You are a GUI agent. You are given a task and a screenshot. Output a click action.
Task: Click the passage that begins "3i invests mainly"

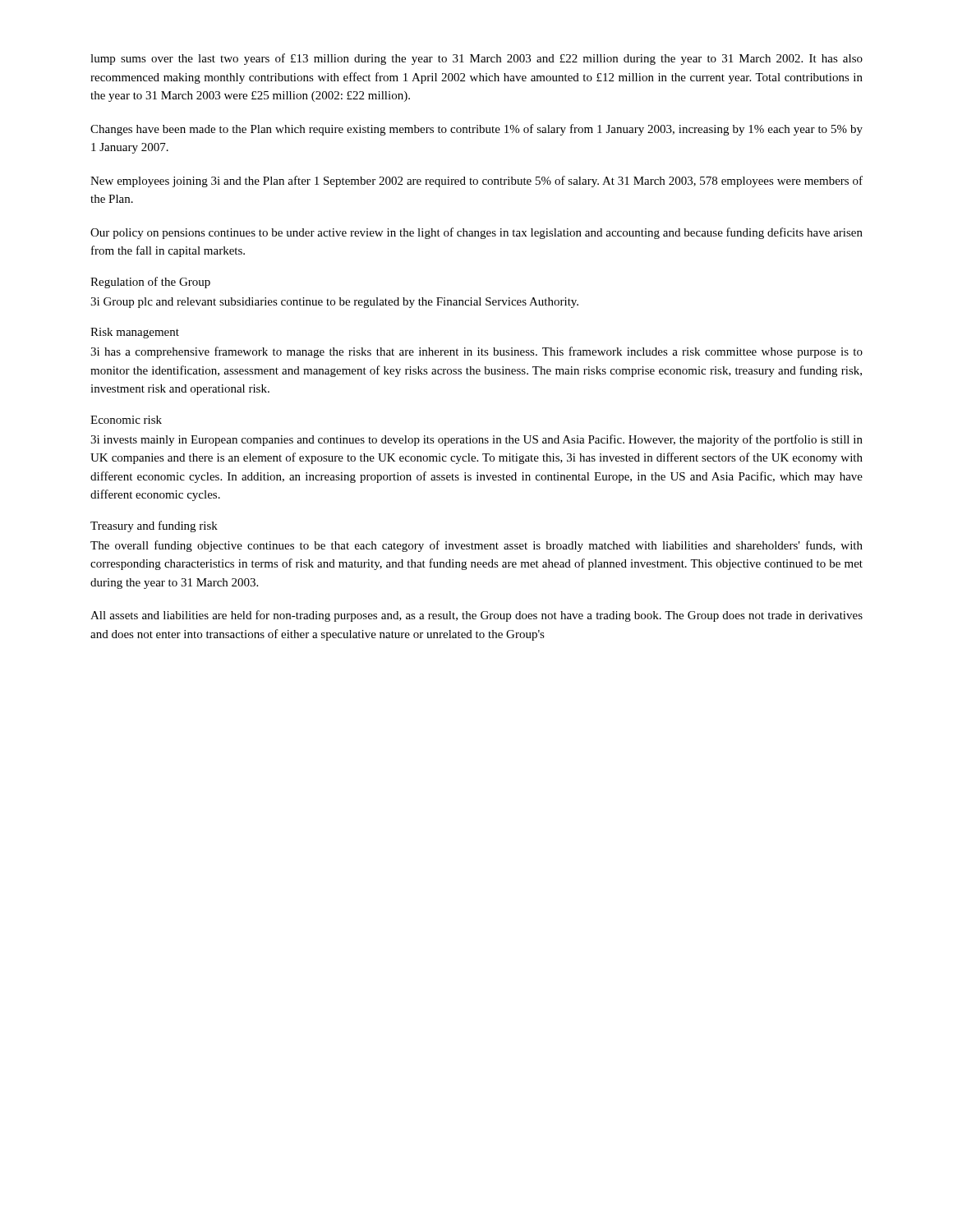(x=476, y=467)
